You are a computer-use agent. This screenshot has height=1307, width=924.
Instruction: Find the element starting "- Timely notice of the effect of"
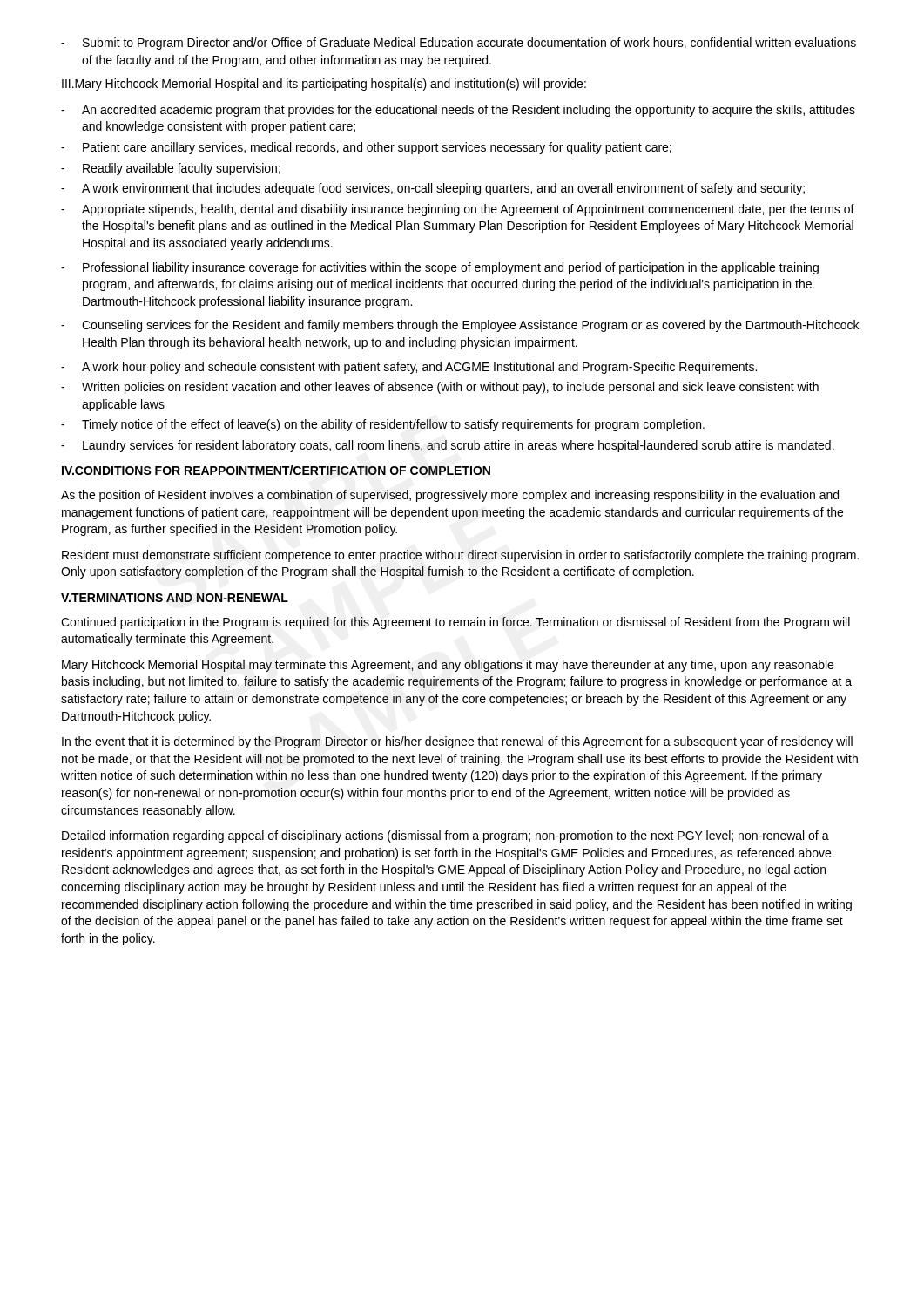pyautogui.click(x=383, y=425)
